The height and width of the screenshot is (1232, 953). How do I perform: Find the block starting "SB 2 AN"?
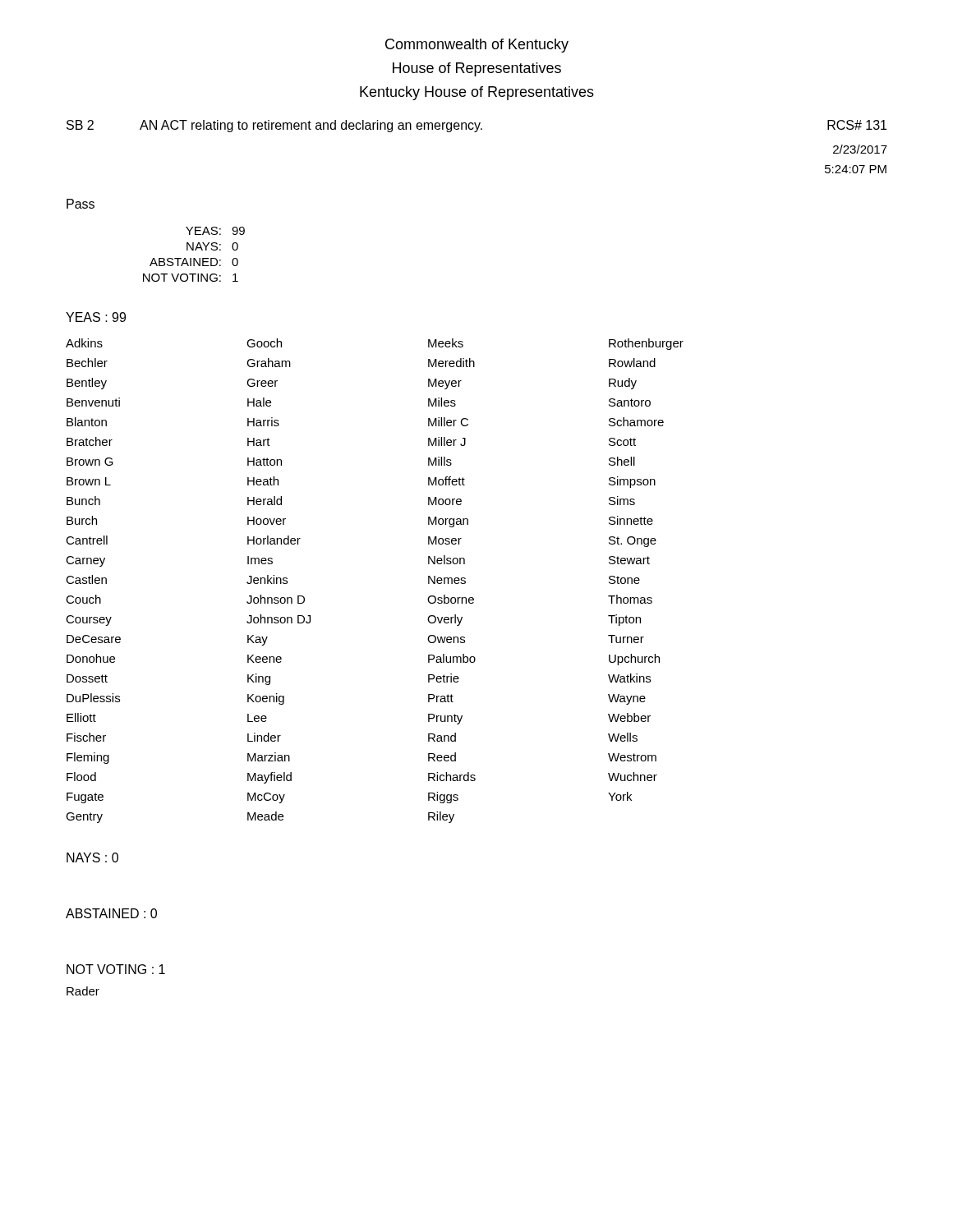coord(476,126)
